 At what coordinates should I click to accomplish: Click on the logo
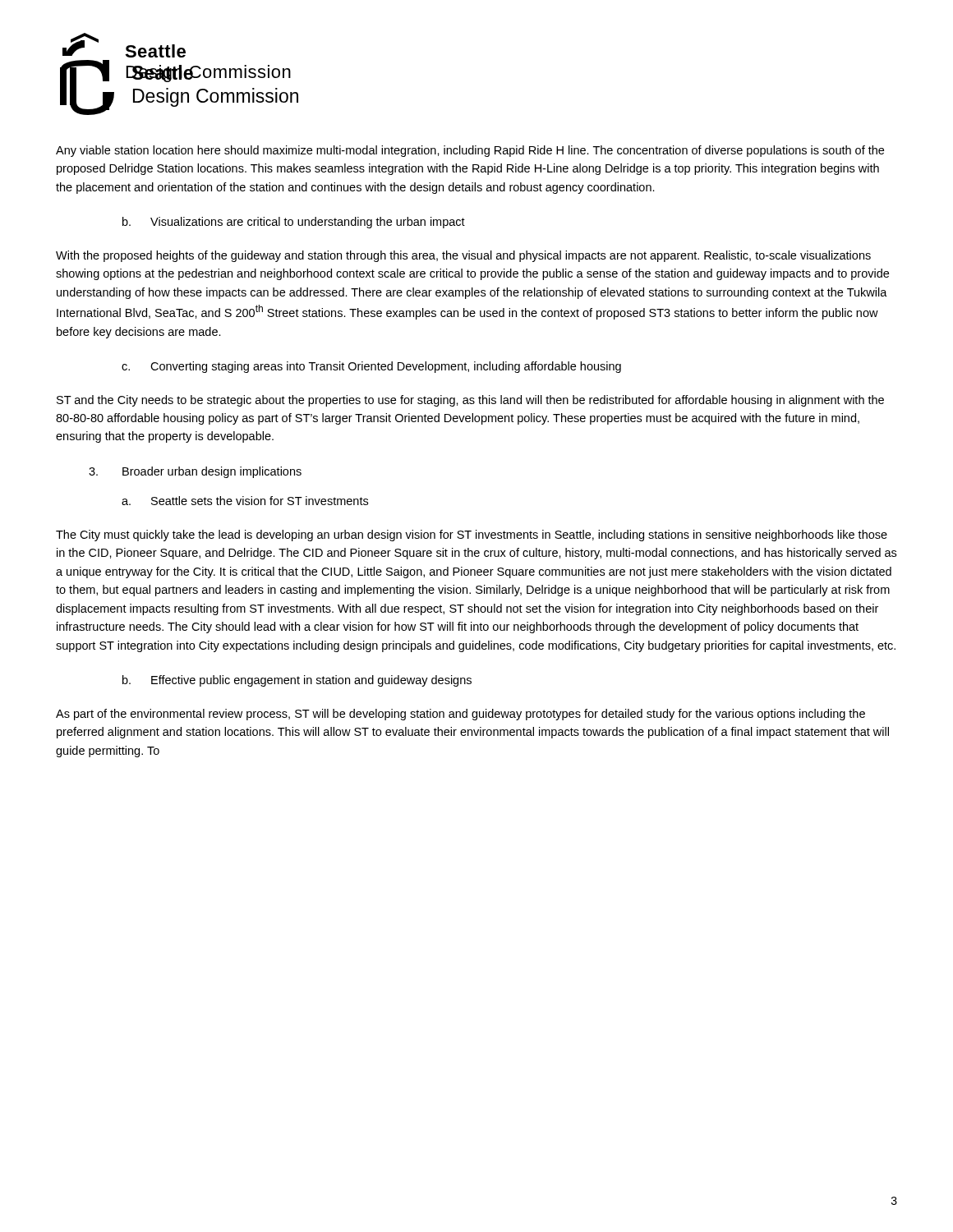[476, 85]
